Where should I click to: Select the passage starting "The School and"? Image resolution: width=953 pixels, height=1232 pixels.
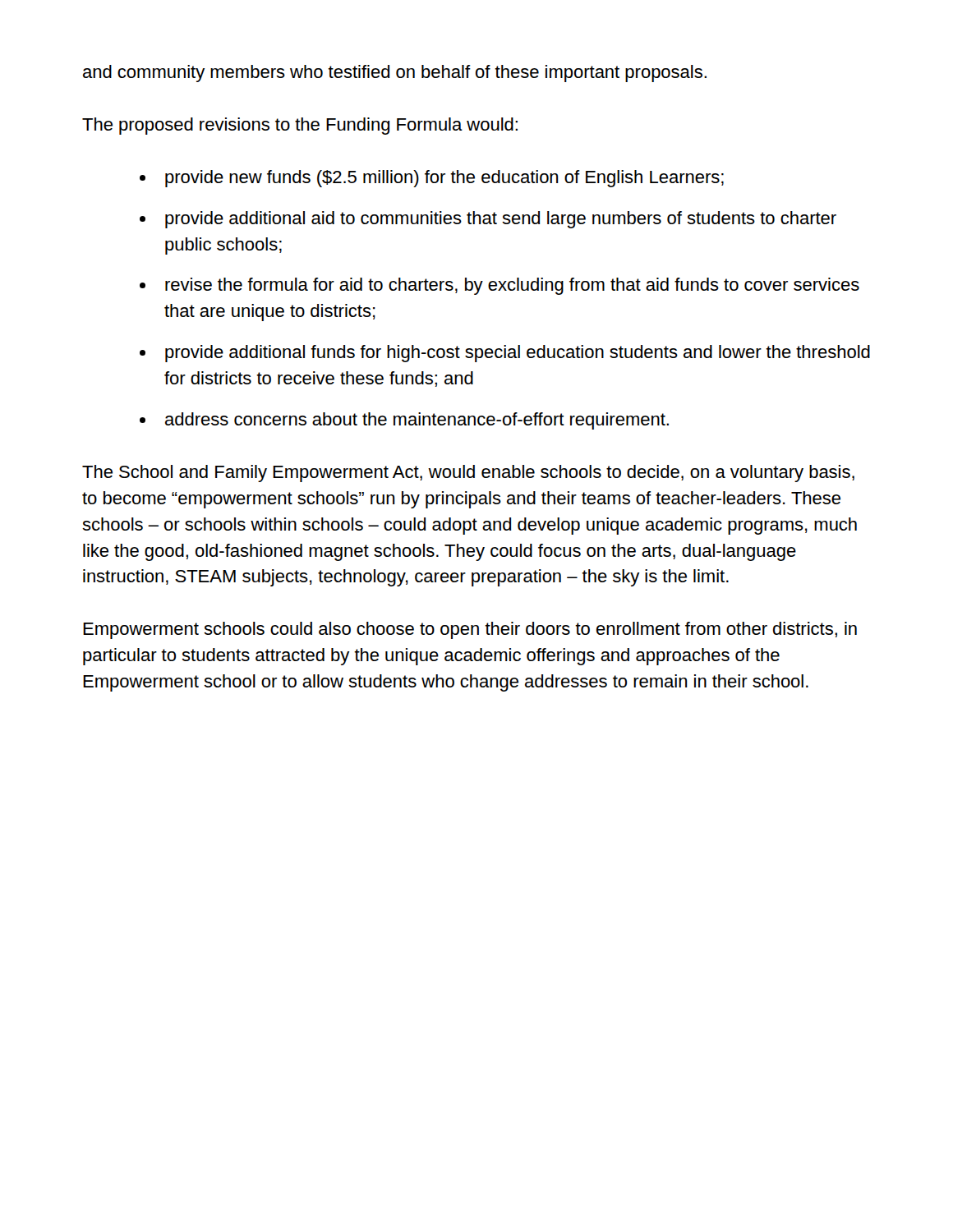pyautogui.click(x=470, y=524)
